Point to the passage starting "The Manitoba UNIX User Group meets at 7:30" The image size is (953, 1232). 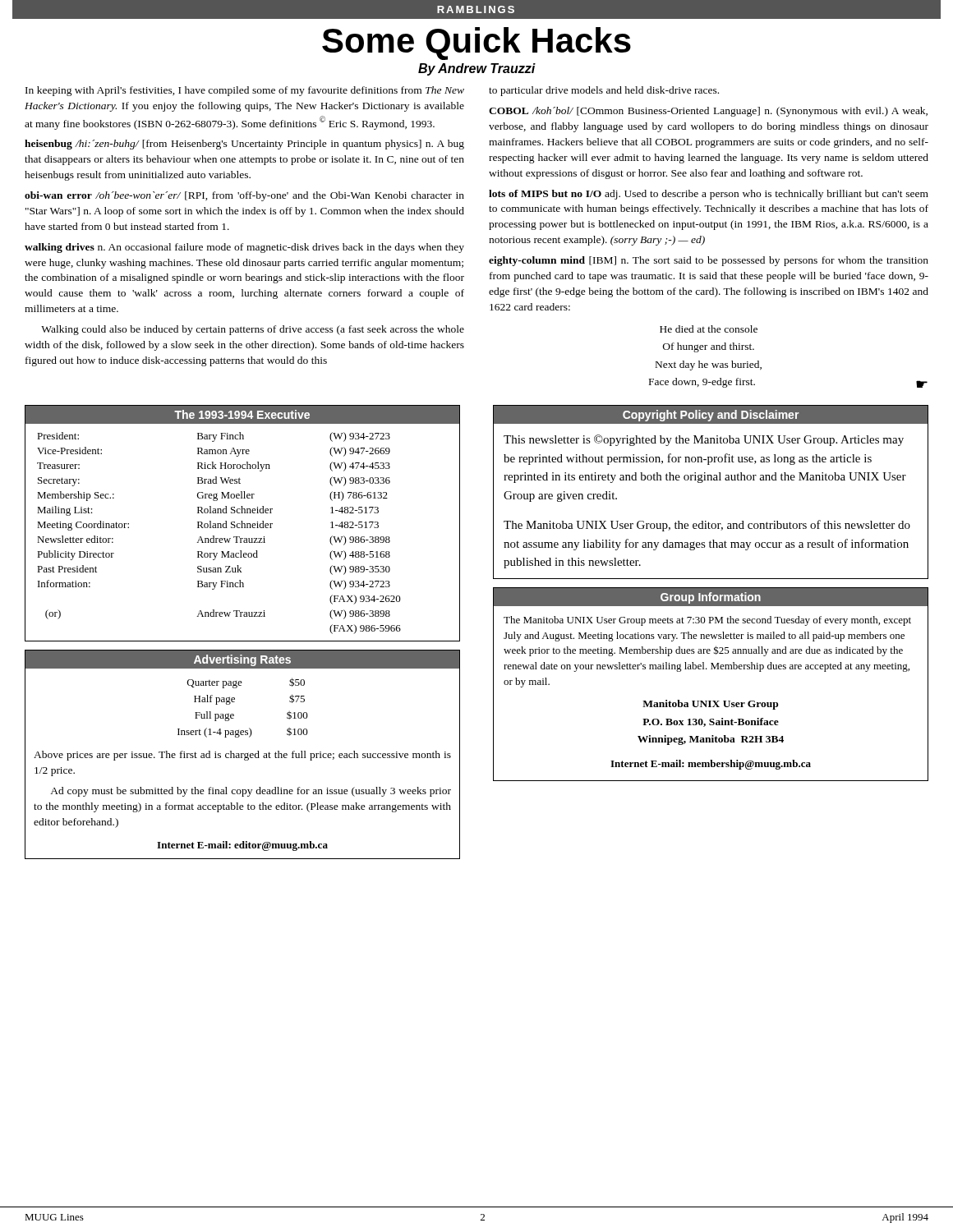(x=711, y=693)
